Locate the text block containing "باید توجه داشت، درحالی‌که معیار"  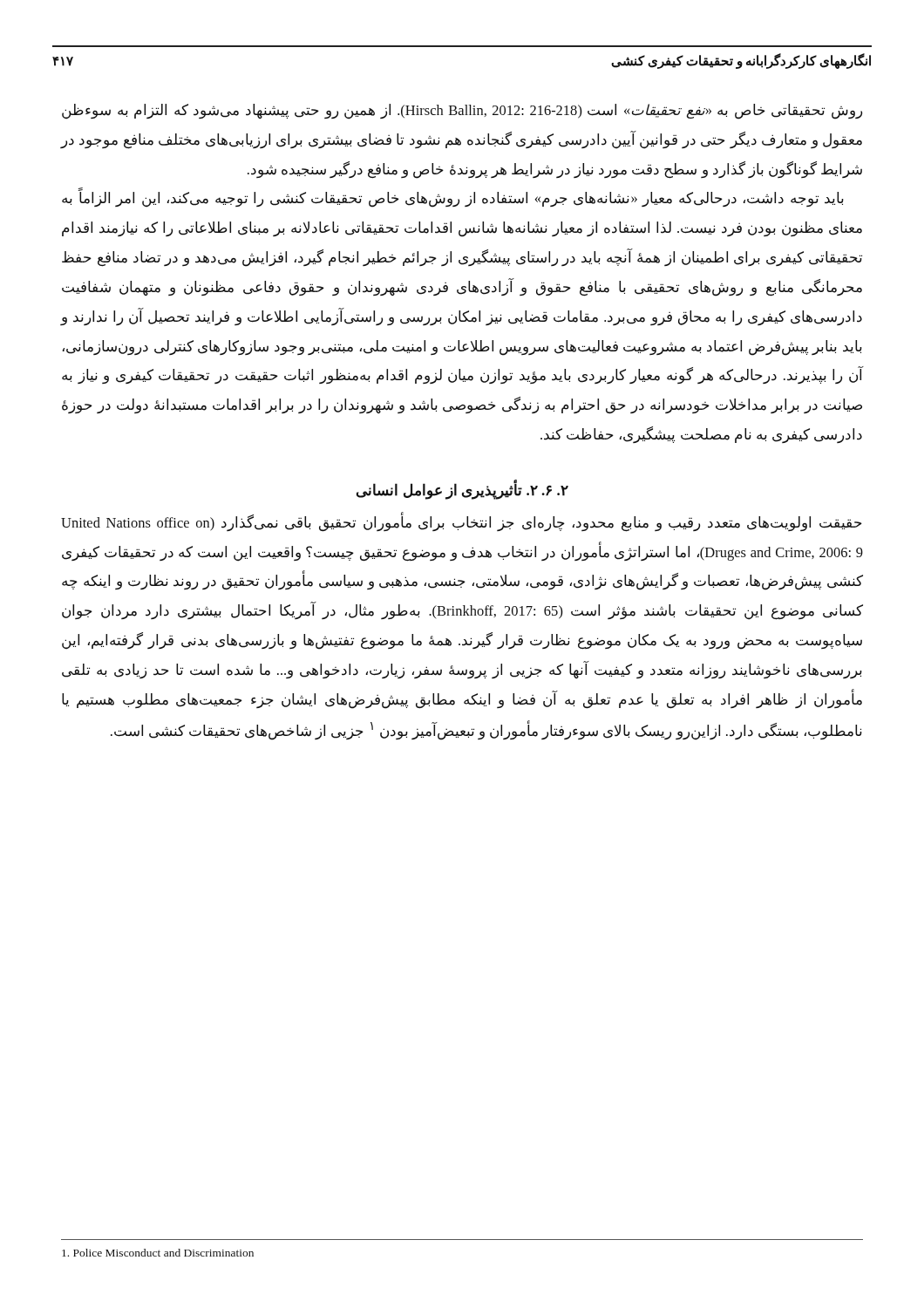tap(462, 317)
